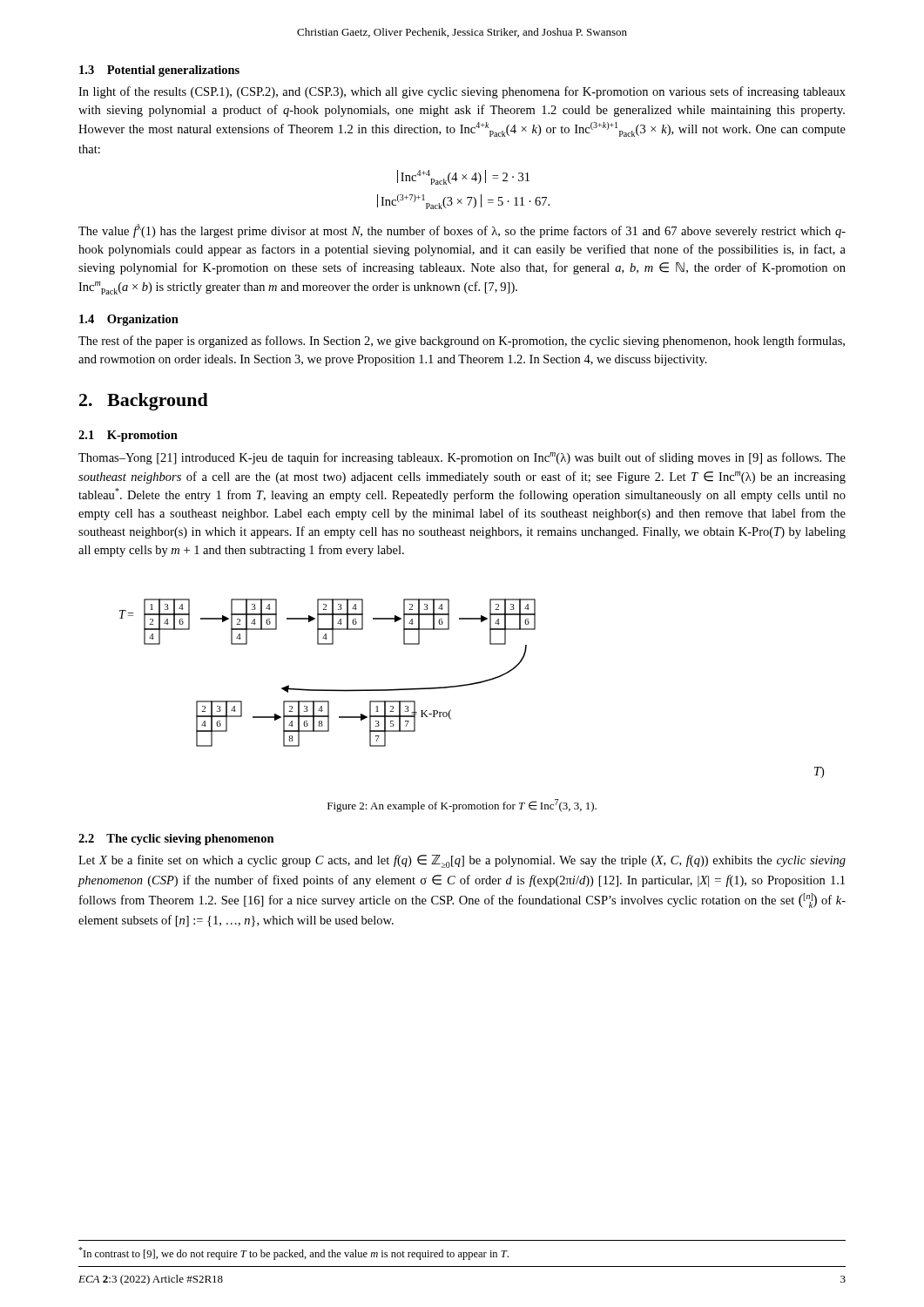Where does it say "2. Background"?
This screenshot has width=924, height=1307.
[143, 399]
